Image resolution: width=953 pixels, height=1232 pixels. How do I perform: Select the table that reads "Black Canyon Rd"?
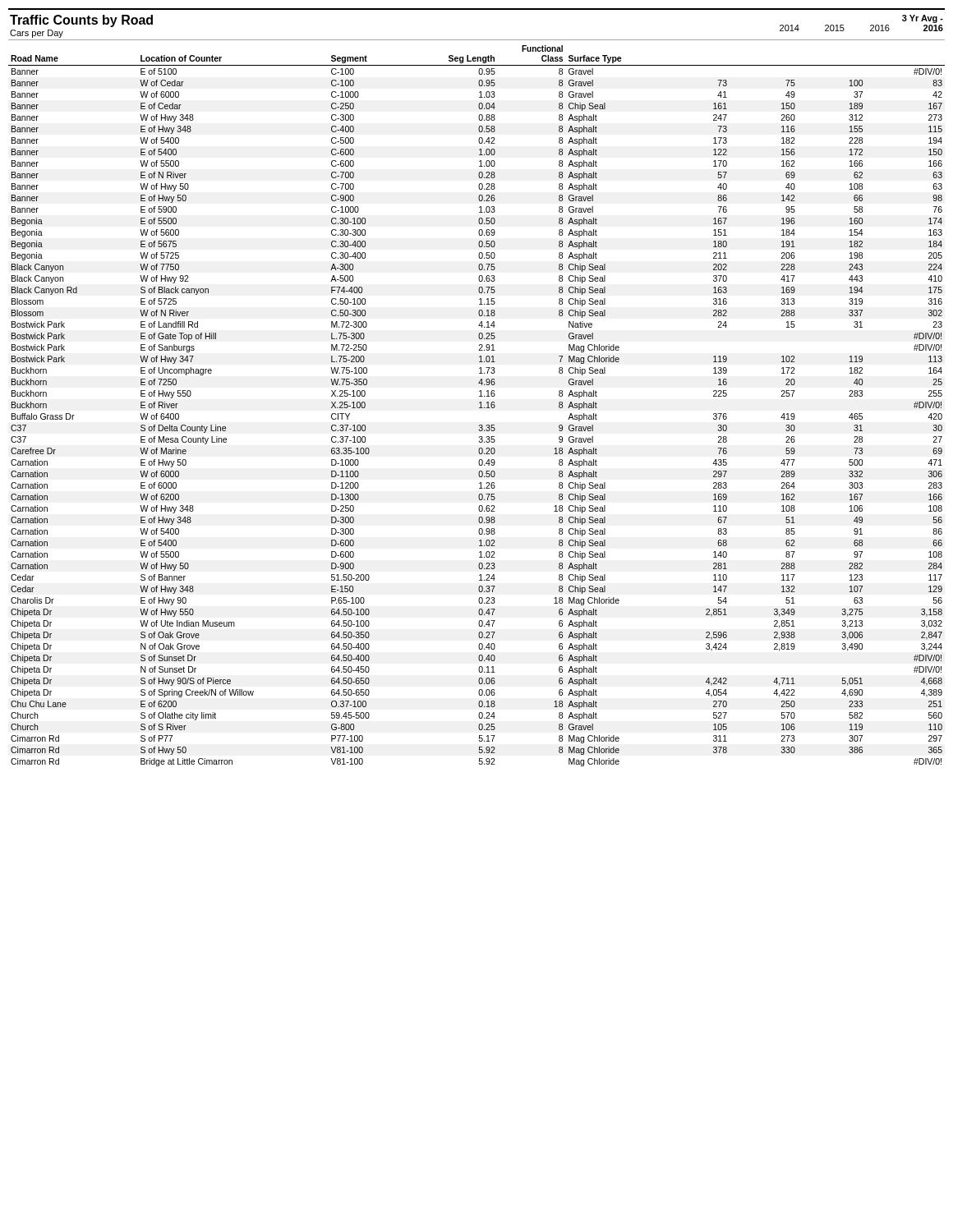tap(476, 405)
